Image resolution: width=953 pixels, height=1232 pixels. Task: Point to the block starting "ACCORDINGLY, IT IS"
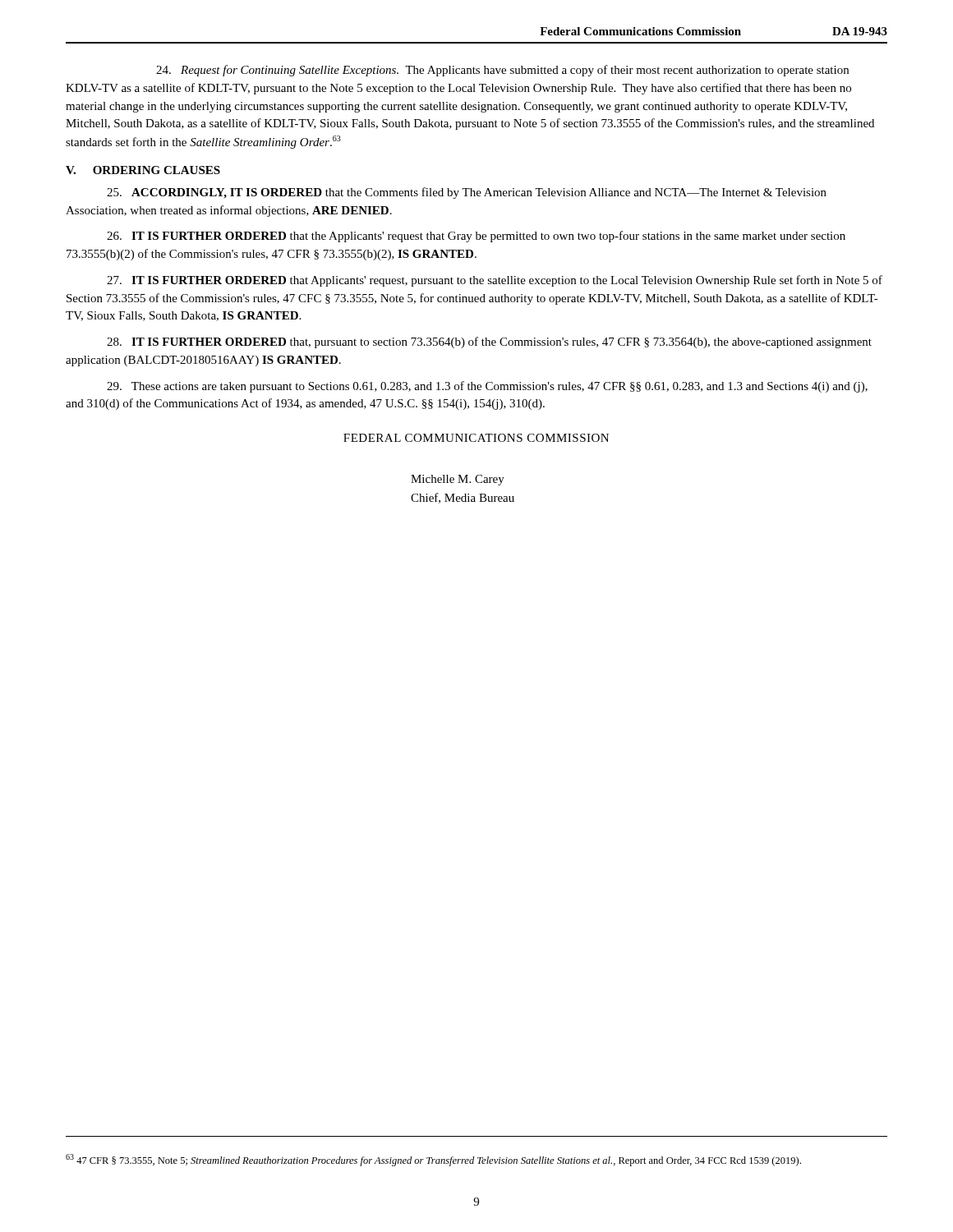click(476, 202)
